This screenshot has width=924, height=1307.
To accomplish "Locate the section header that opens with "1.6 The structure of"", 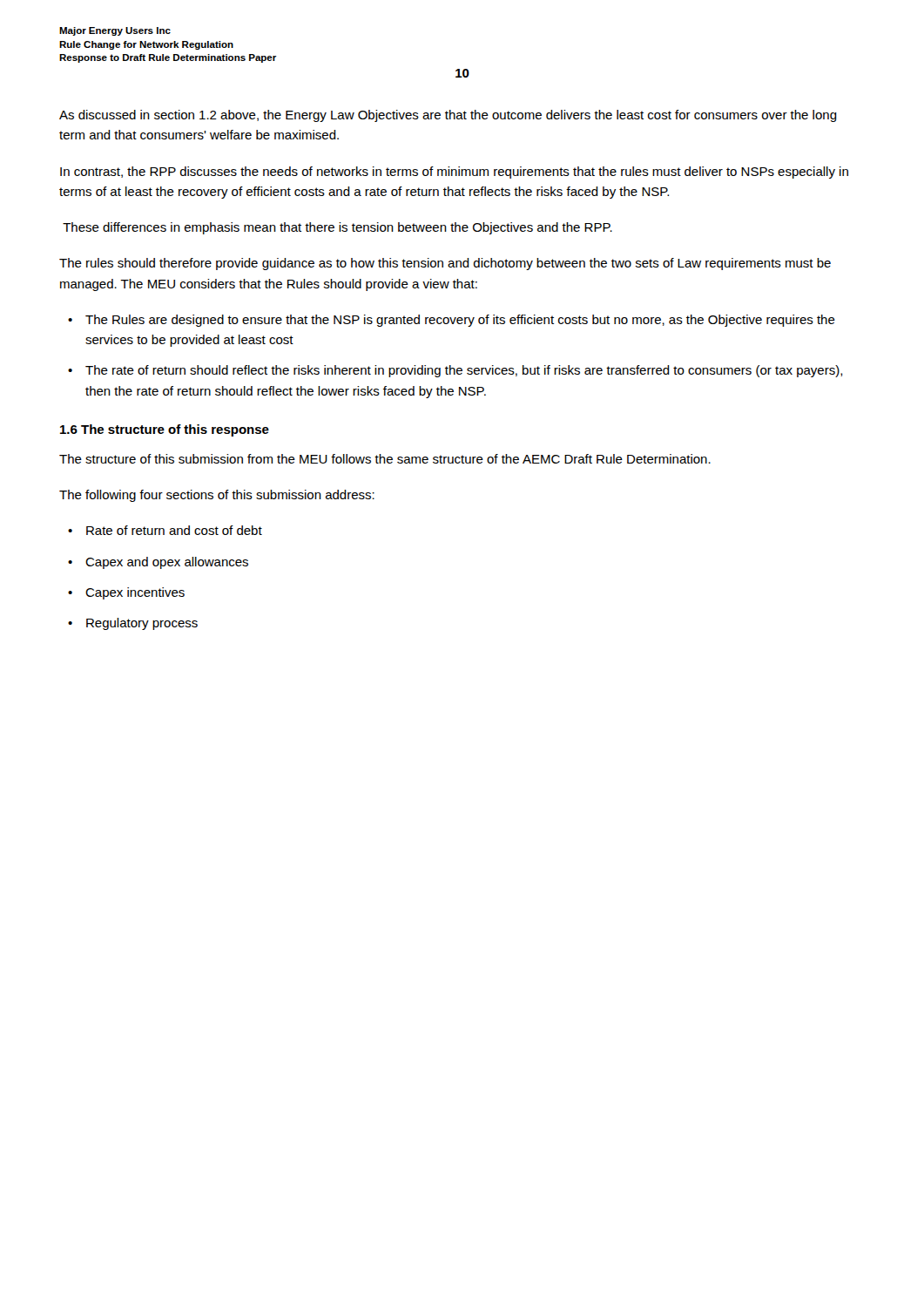I will (164, 429).
